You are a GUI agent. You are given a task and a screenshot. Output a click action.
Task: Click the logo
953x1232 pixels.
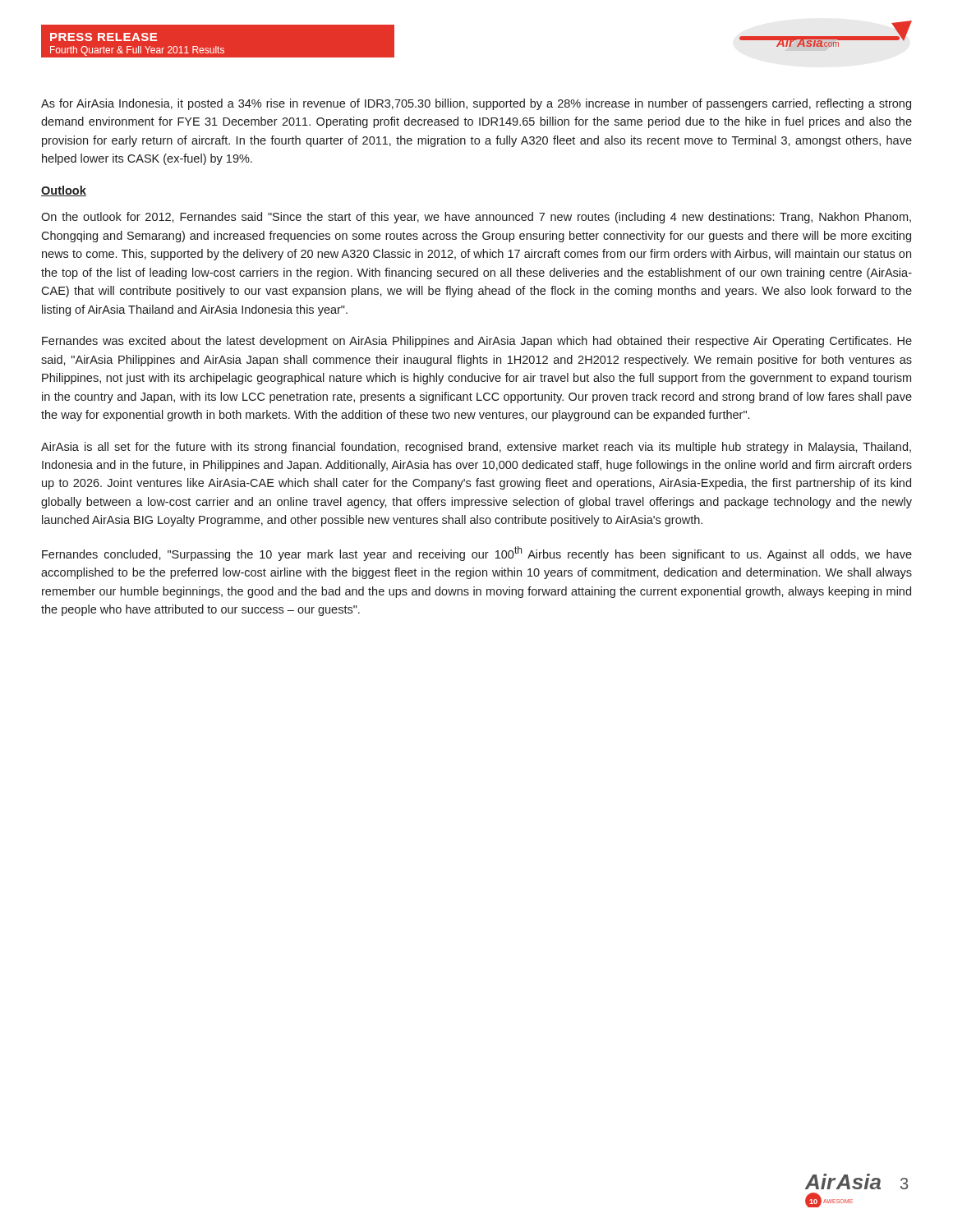pyautogui.click(x=822, y=41)
